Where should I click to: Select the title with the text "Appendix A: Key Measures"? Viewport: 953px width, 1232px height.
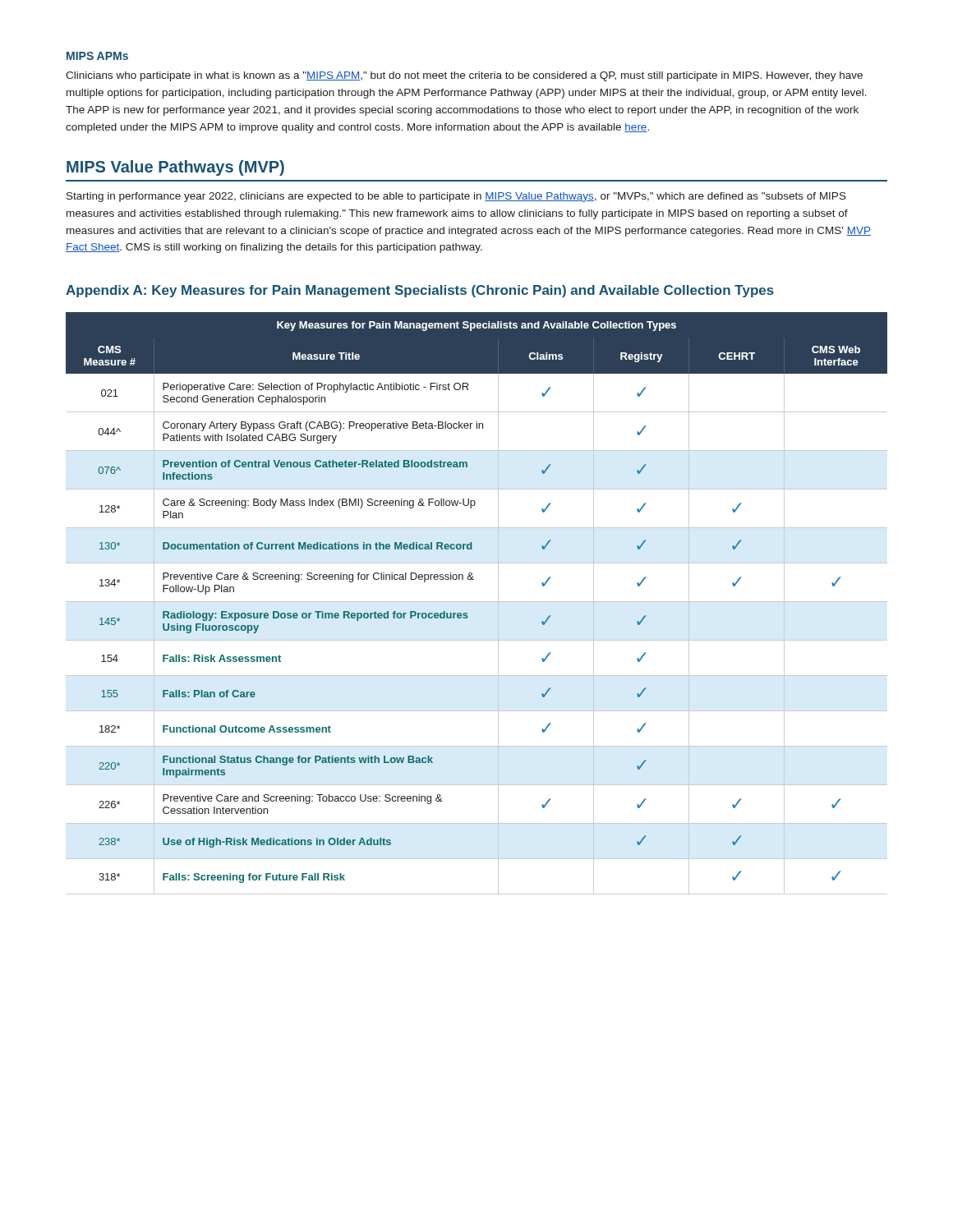tap(420, 291)
